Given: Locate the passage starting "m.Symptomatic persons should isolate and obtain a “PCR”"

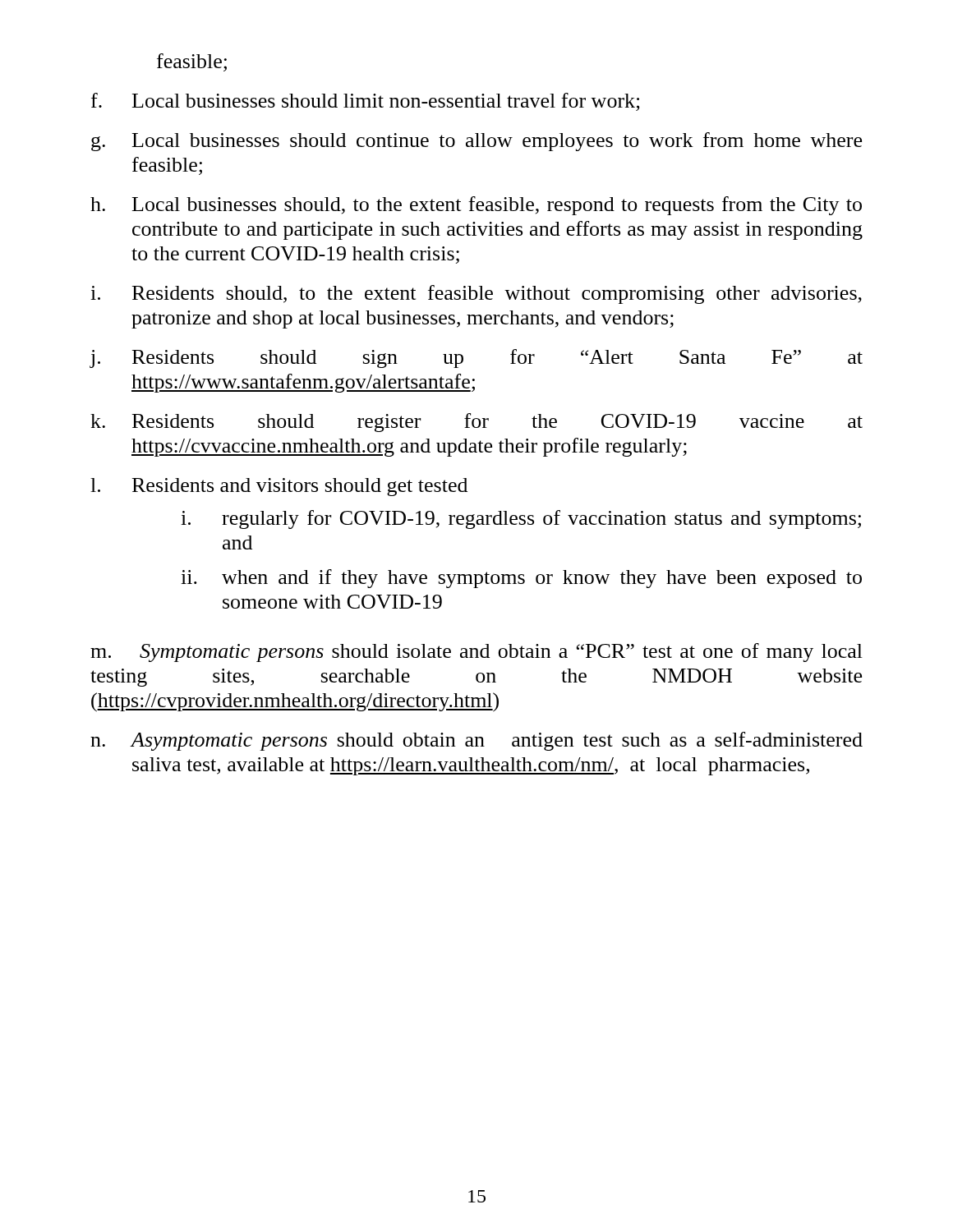Looking at the screenshot, I should click(x=476, y=676).
